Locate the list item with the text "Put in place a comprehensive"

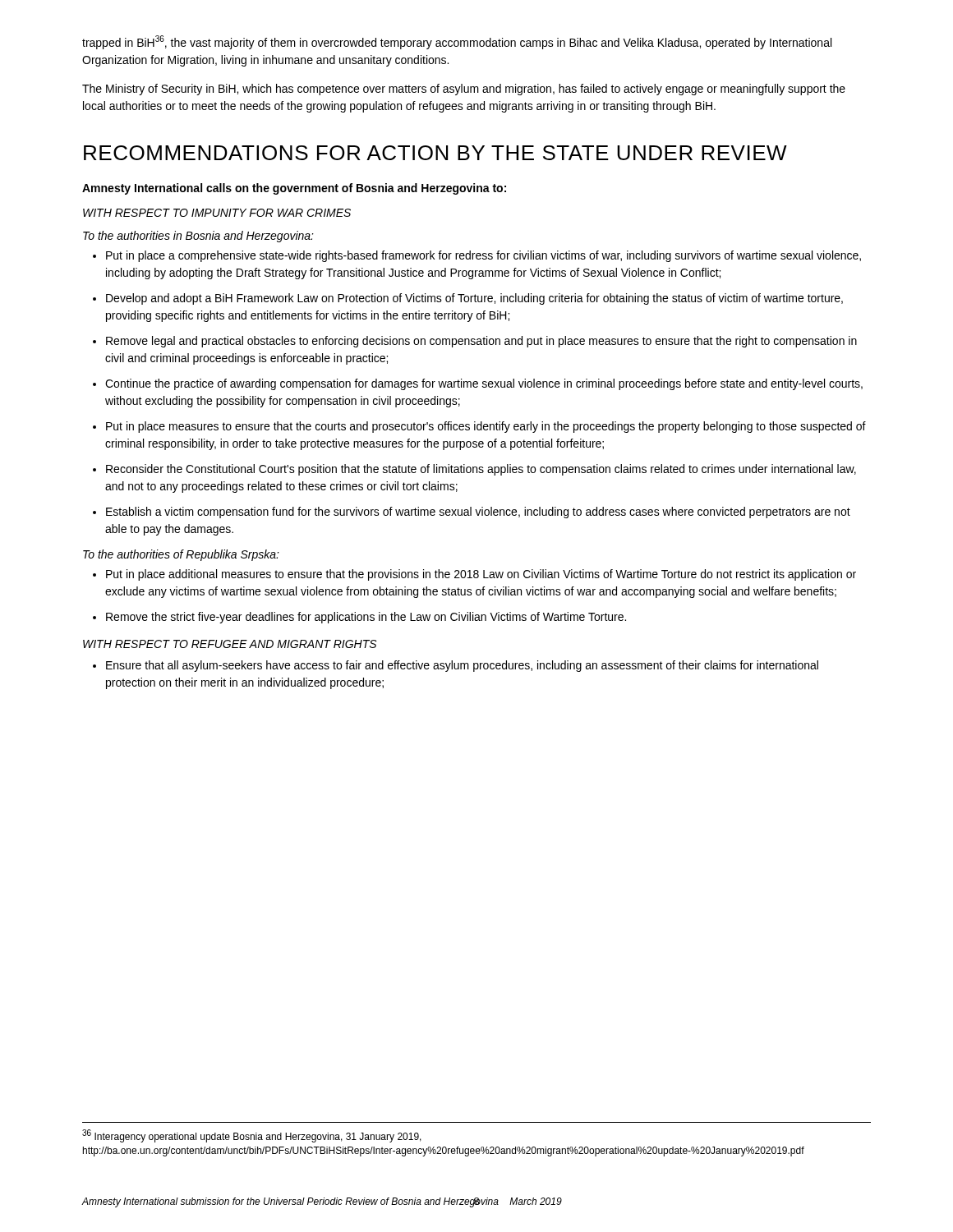point(488,265)
